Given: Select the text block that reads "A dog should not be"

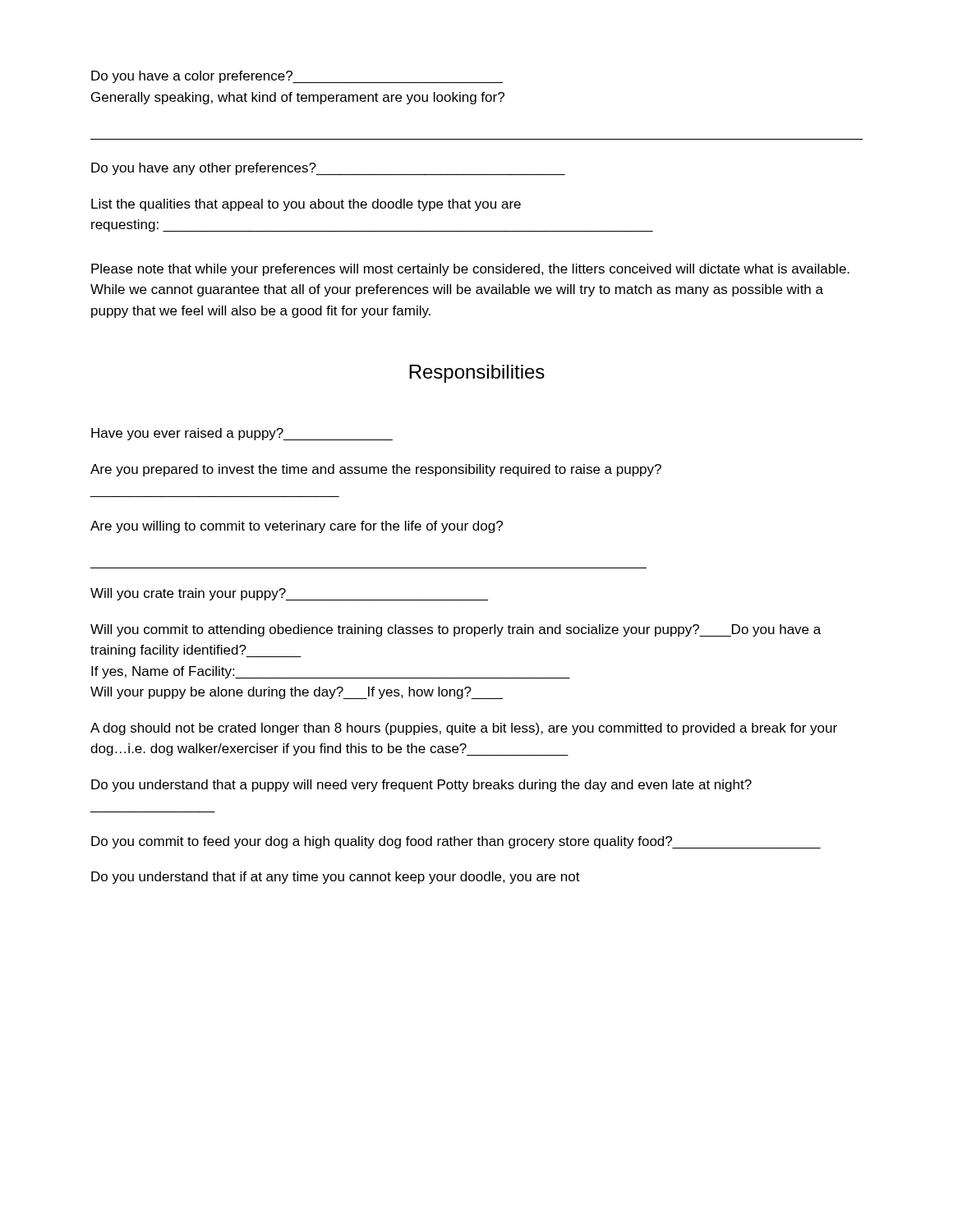Looking at the screenshot, I should [x=476, y=738].
